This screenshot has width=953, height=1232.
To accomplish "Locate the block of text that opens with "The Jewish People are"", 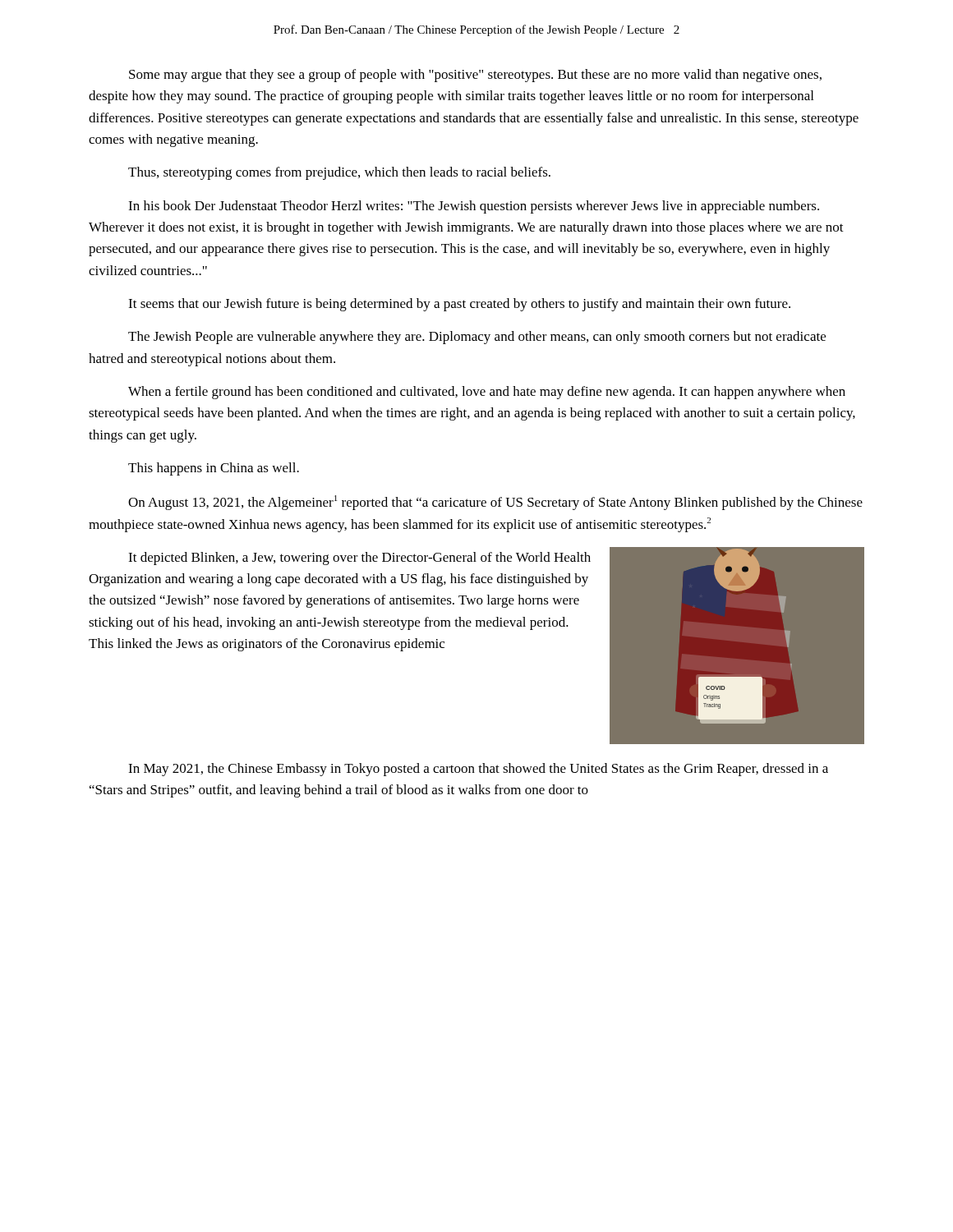I will (476, 348).
